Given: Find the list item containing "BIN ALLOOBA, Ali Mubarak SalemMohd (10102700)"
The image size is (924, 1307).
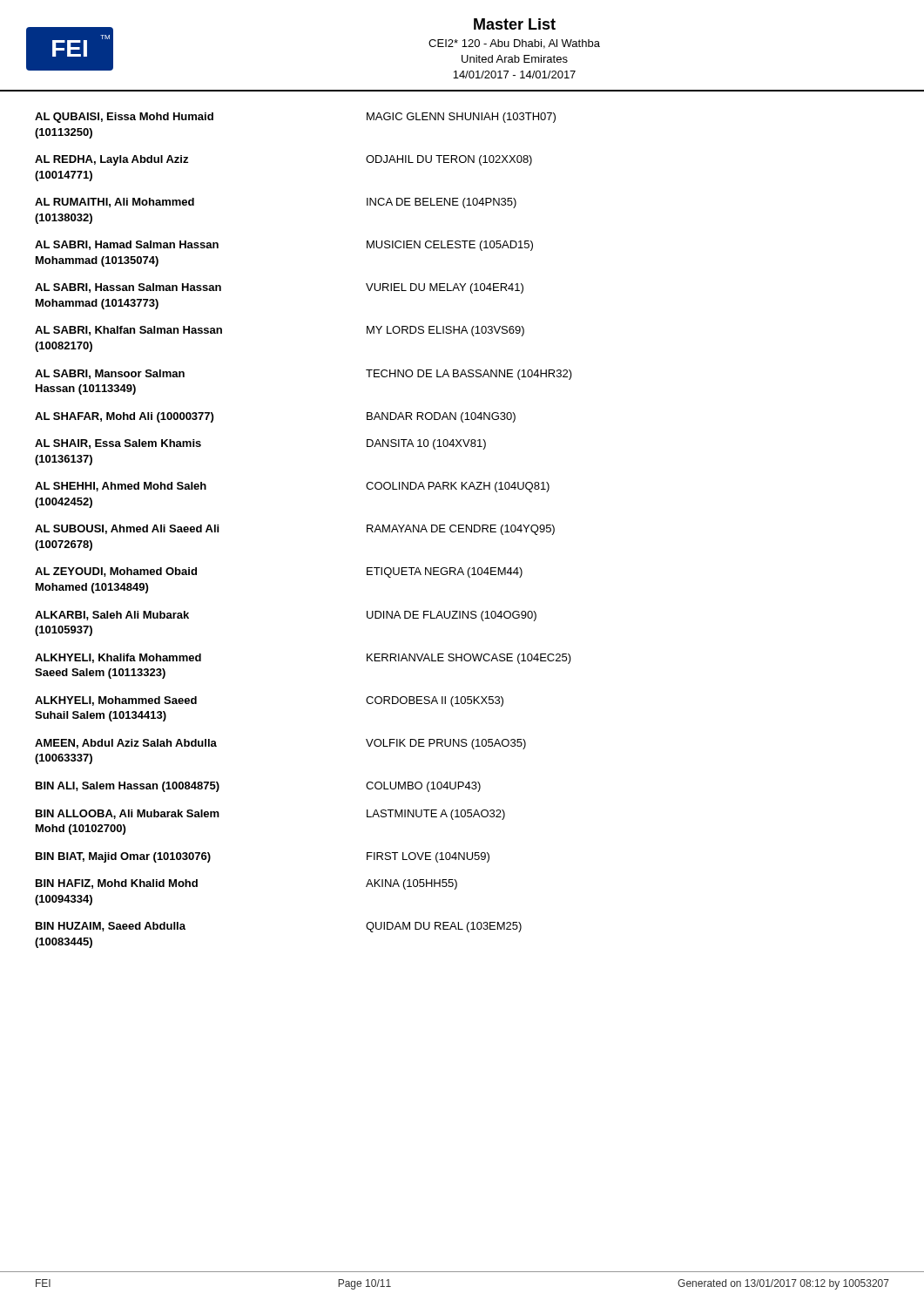Looking at the screenshot, I should tap(462, 821).
